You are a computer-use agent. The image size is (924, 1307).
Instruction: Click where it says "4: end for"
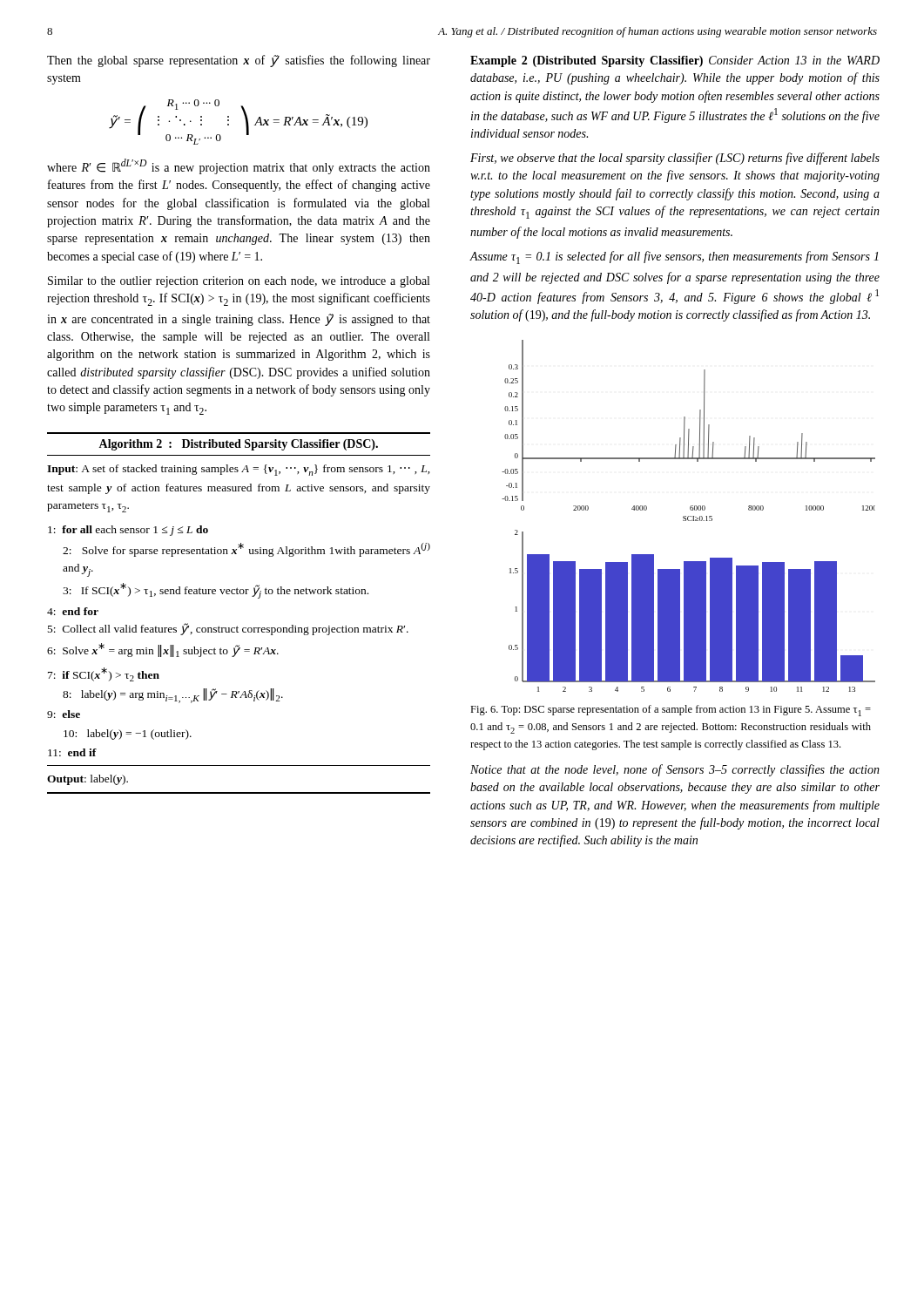coord(73,611)
